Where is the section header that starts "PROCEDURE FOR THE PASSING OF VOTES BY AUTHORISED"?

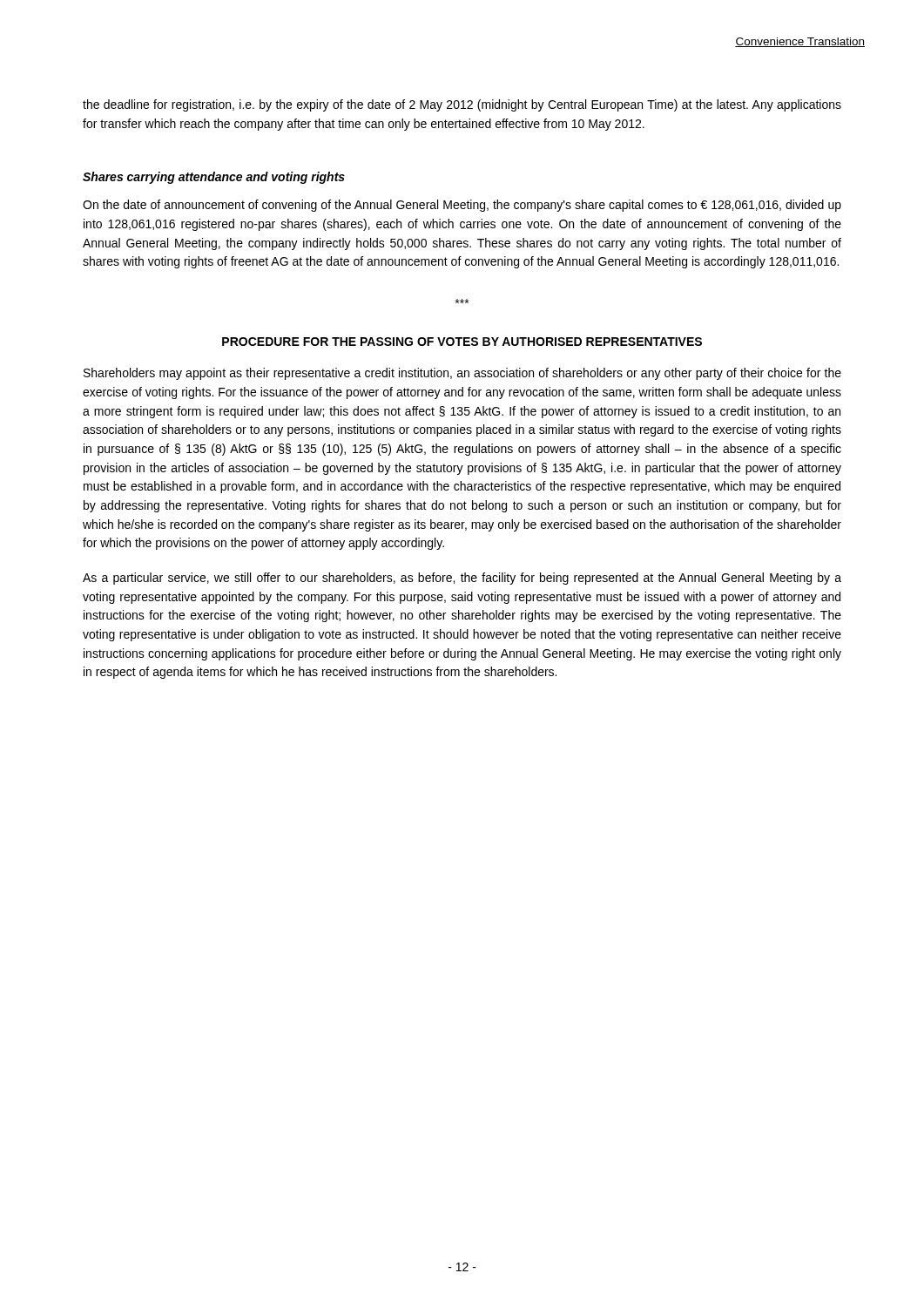click(x=462, y=342)
